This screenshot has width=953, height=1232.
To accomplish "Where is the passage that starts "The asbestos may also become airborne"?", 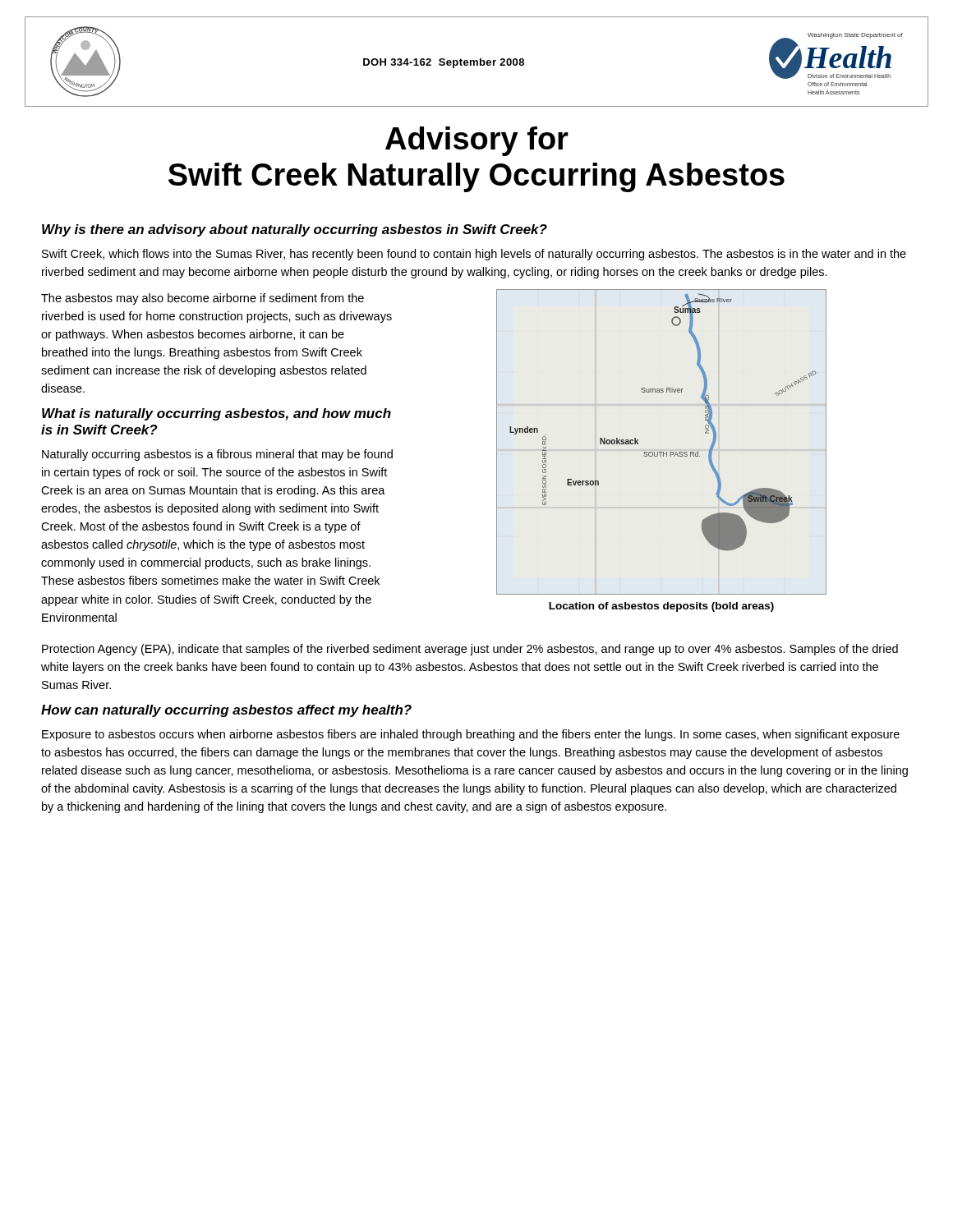I will point(218,343).
